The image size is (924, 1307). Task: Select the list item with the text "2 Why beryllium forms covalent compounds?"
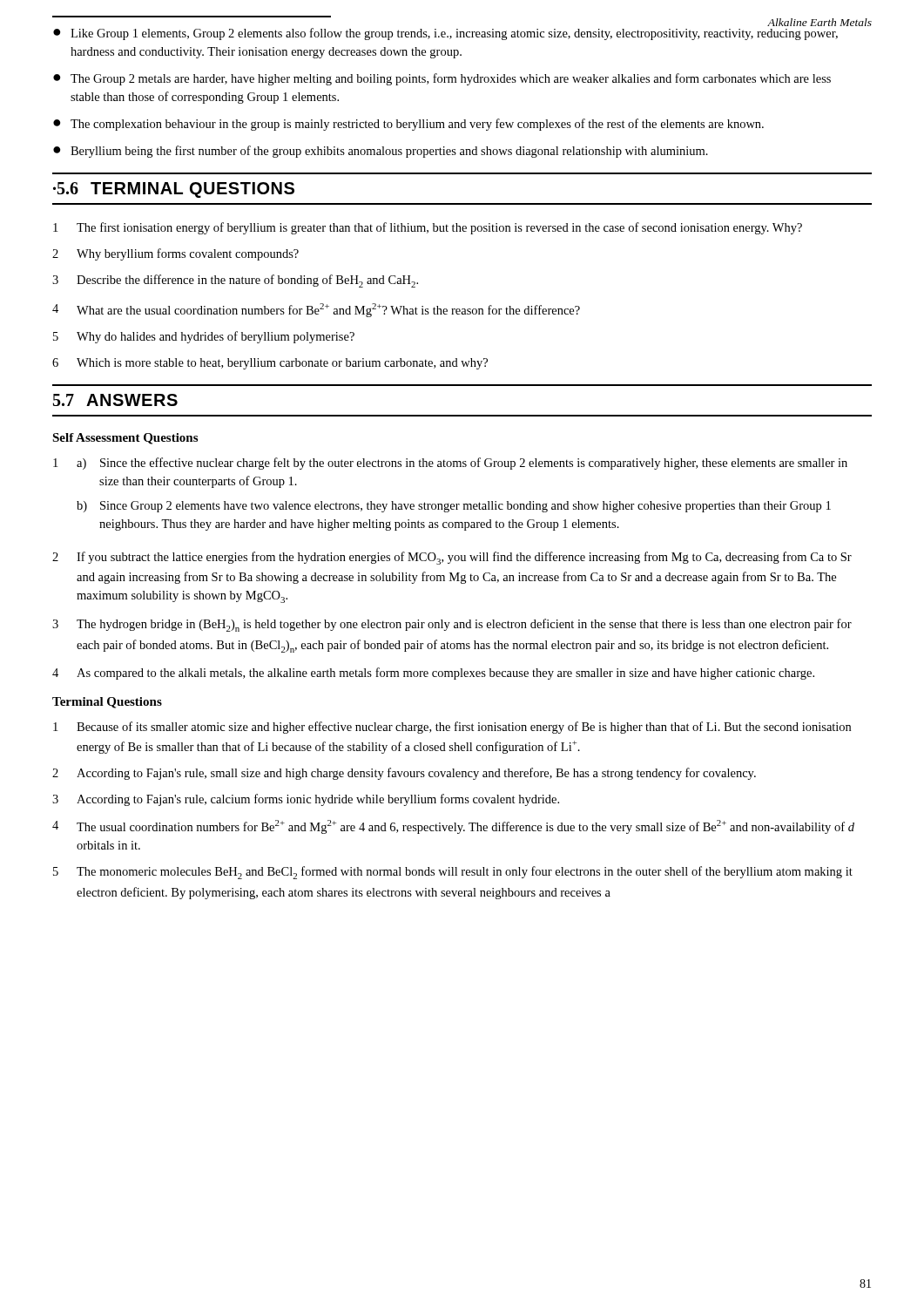(x=175, y=254)
